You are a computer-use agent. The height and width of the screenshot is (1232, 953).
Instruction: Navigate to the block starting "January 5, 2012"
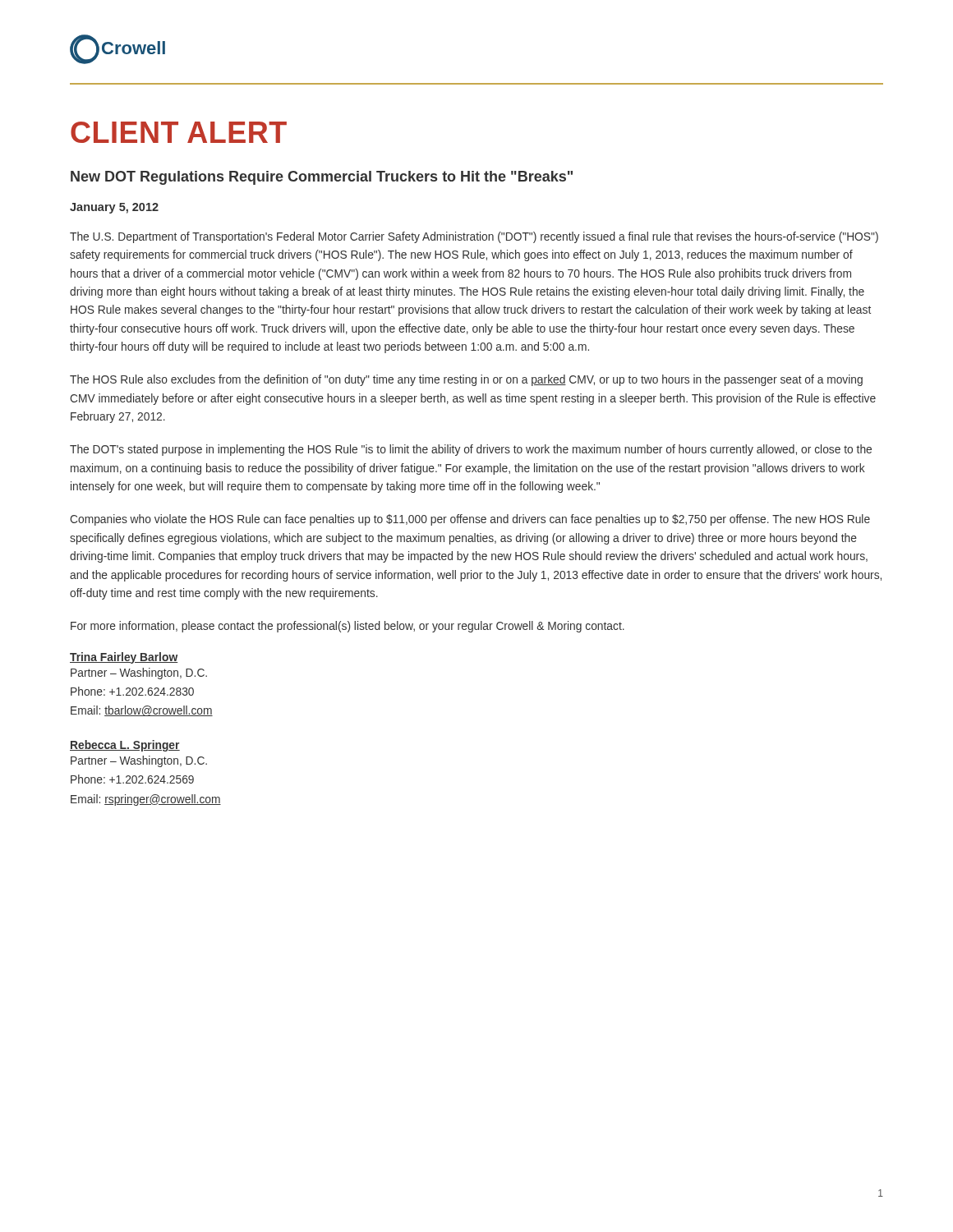click(114, 208)
